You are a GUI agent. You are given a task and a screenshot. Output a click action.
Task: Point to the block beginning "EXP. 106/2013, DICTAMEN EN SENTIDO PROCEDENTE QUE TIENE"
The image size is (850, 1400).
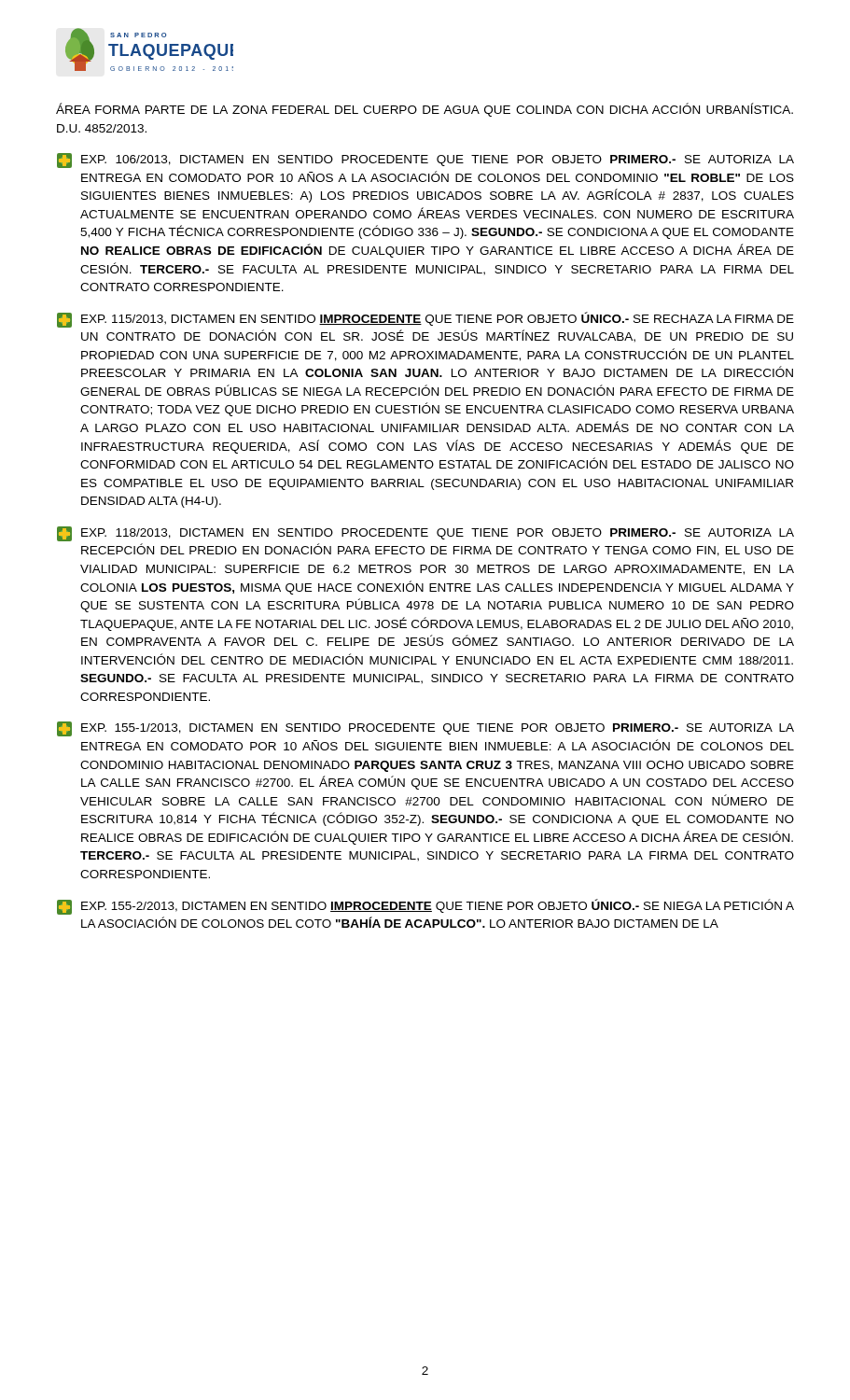(x=425, y=223)
